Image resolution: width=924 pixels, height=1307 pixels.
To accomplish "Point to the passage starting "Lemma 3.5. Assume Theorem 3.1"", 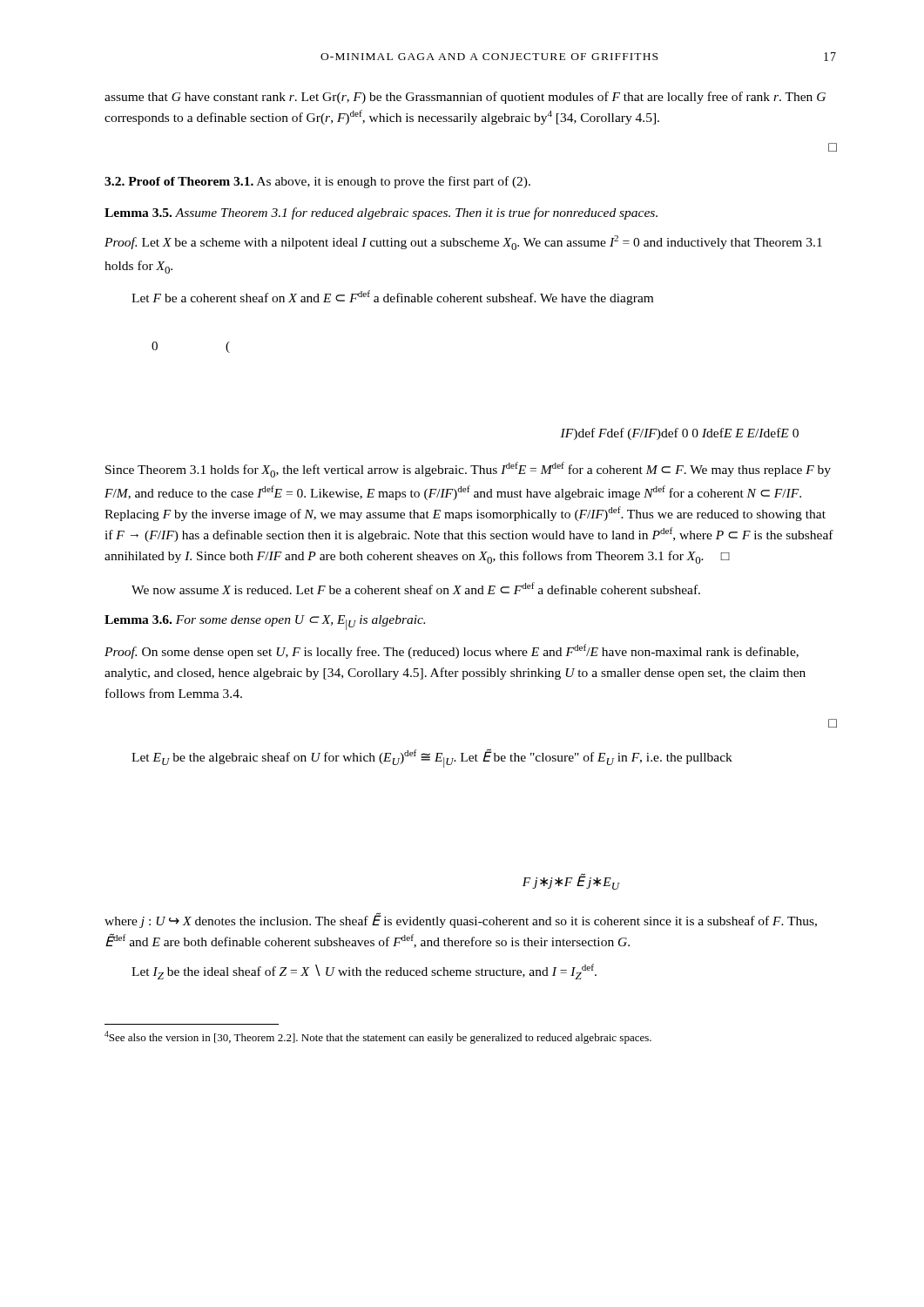I will pyautogui.click(x=471, y=212).
